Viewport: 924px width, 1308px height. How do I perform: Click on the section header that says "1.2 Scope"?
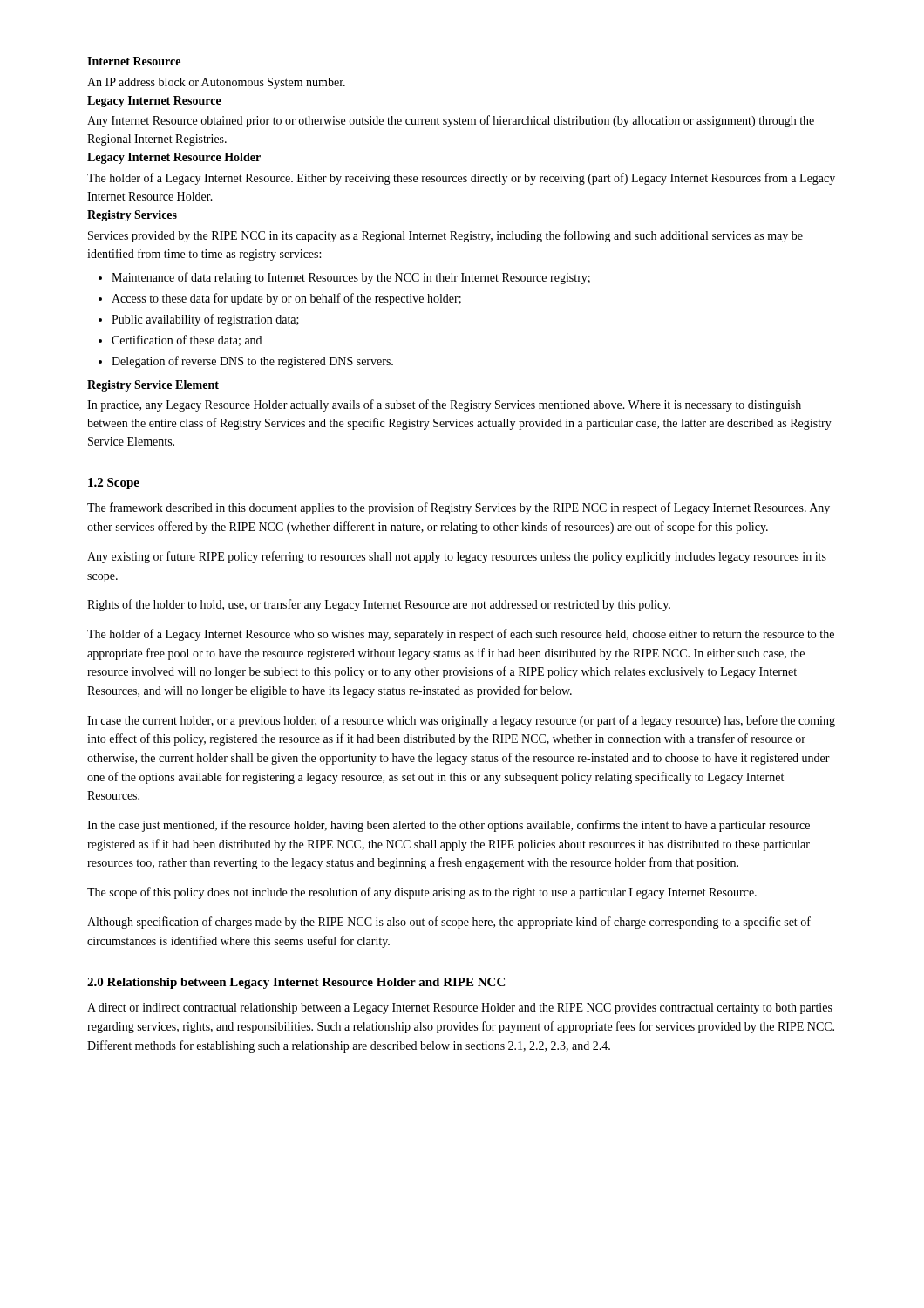pyautogui.click(x=113, y=483)
